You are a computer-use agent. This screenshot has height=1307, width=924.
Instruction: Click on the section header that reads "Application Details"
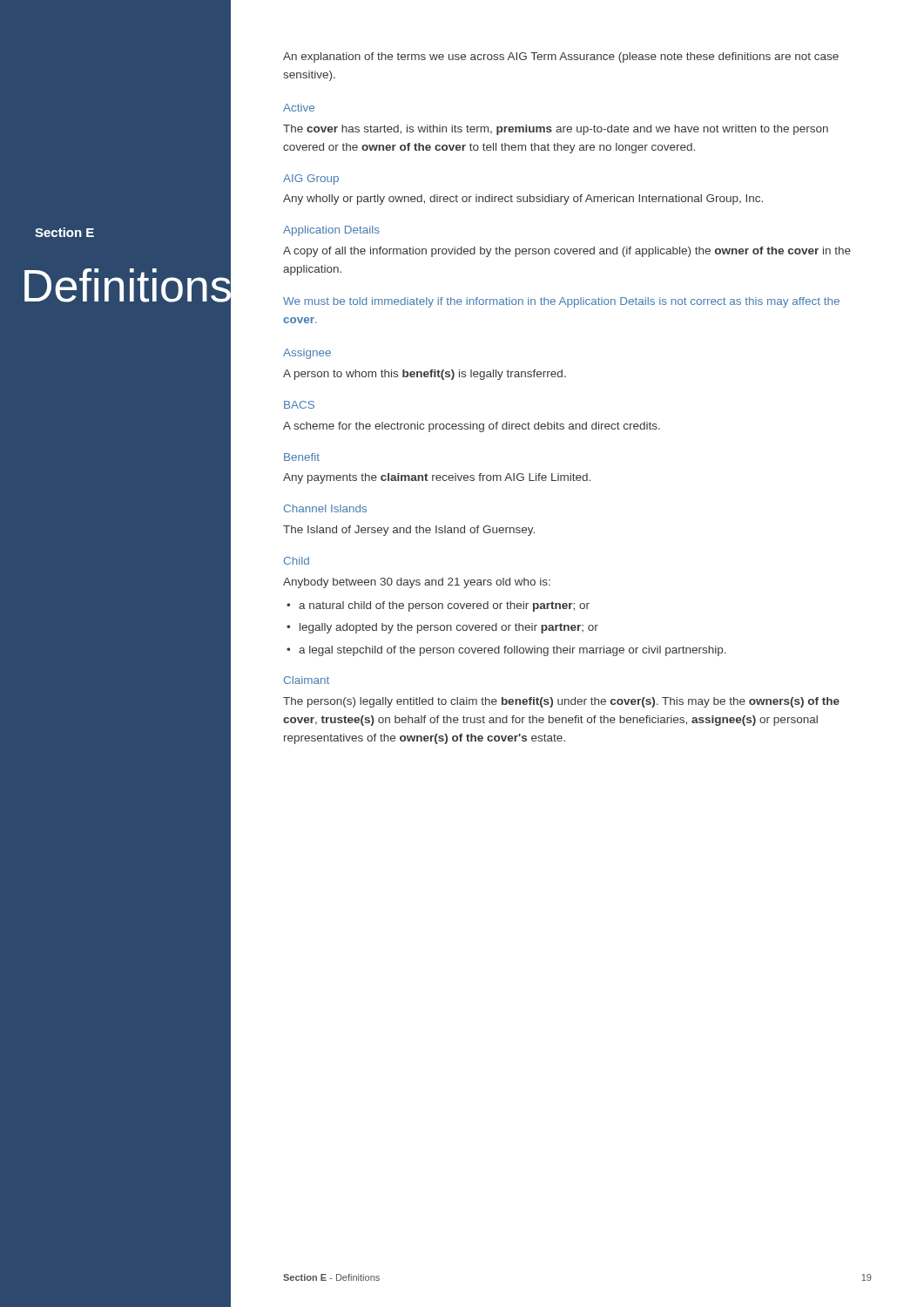(x=331, y=230)
